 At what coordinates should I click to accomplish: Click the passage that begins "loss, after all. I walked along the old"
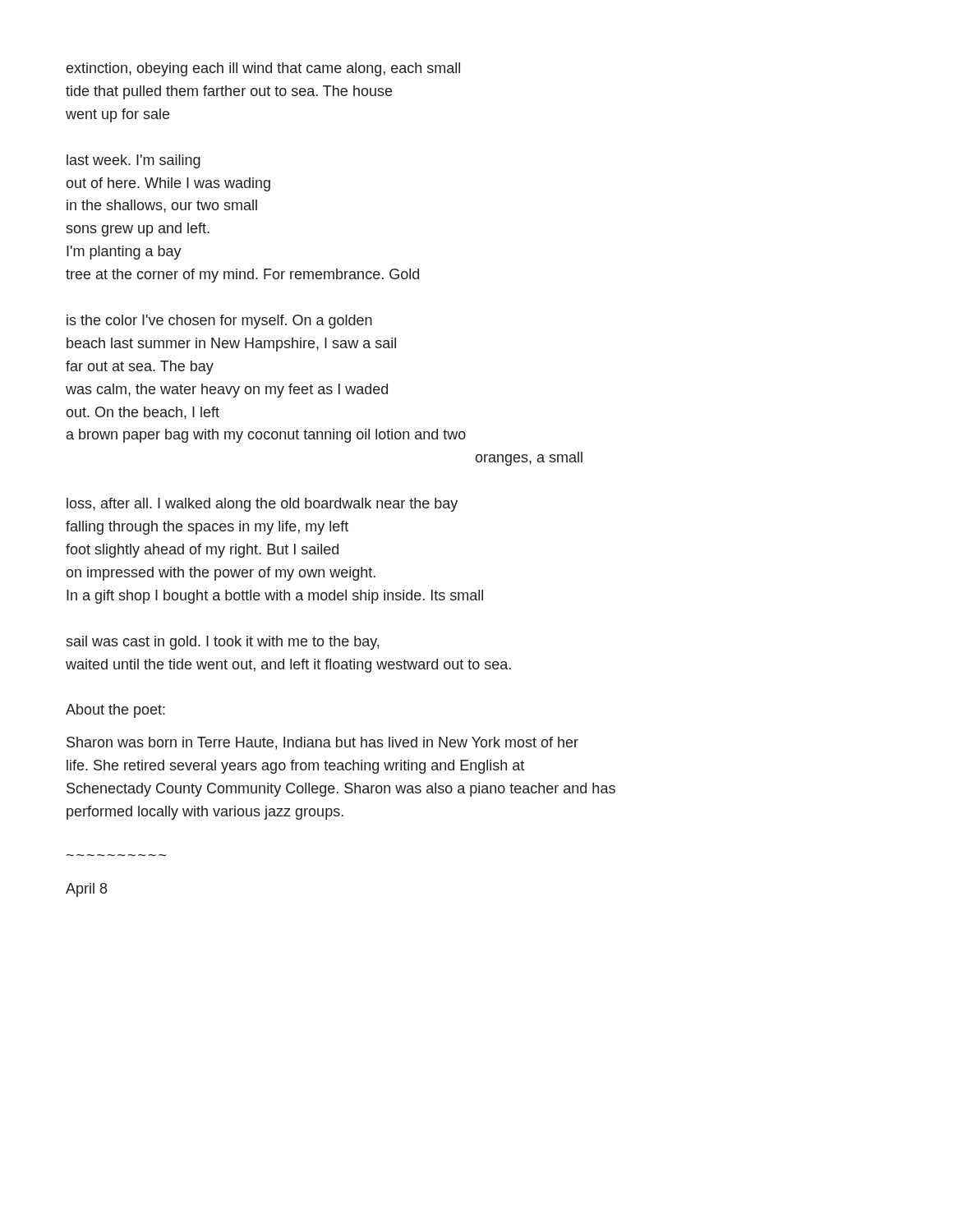tap(275, 550)
